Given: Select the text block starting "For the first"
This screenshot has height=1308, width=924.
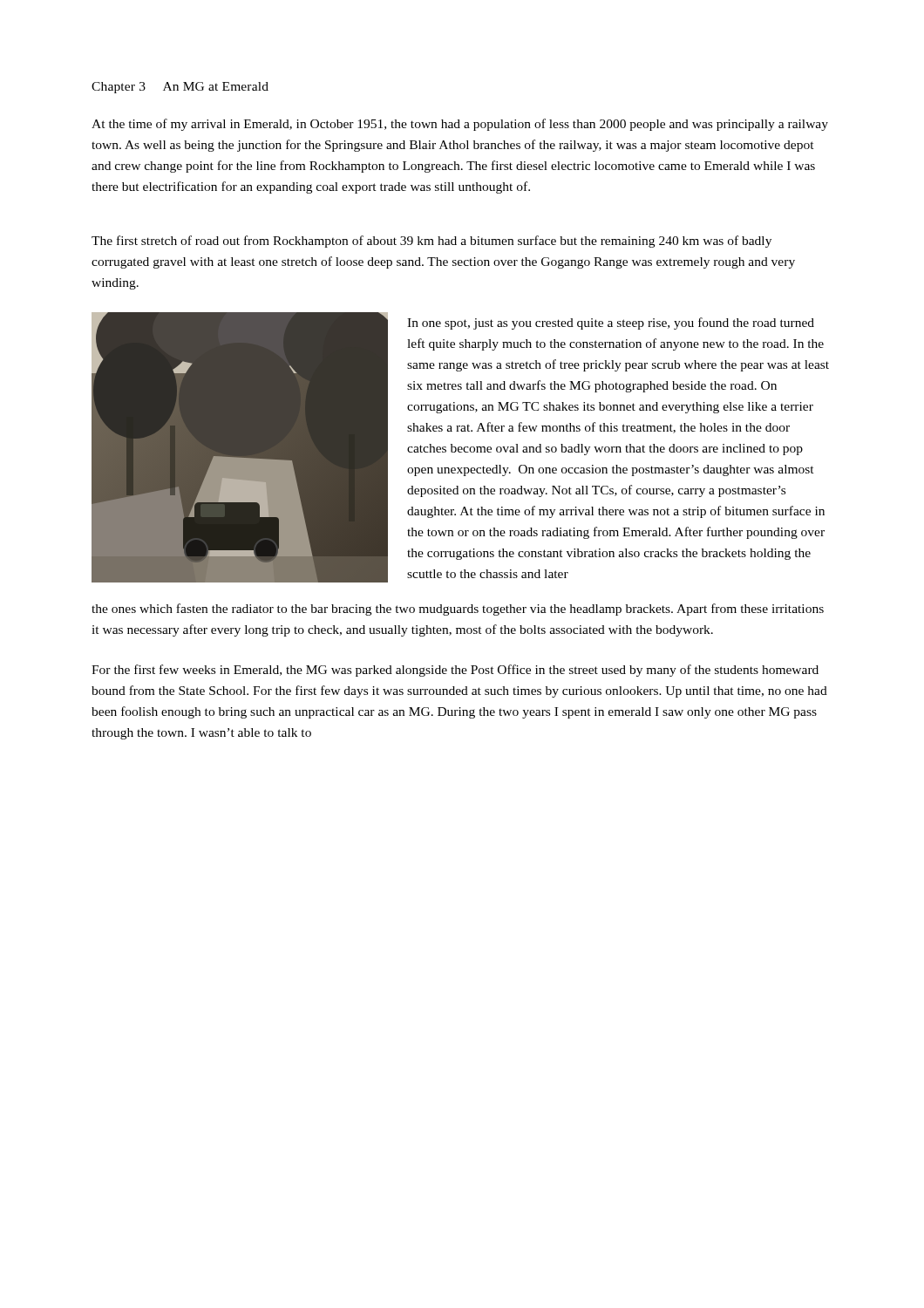Looking at the screenshot, I should tap(459, 701).
